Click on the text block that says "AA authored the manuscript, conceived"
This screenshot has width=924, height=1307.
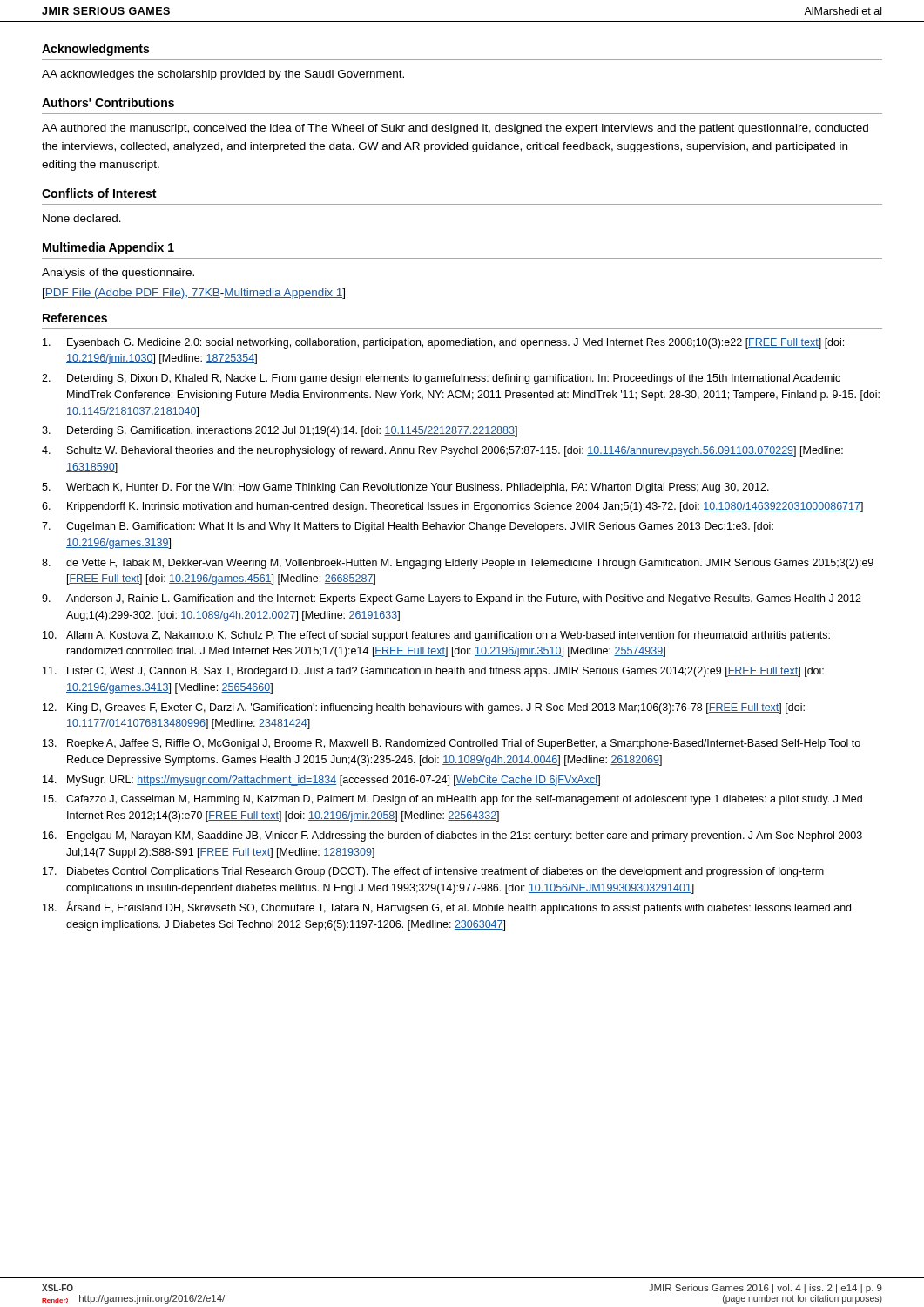(x=455, y=146)
